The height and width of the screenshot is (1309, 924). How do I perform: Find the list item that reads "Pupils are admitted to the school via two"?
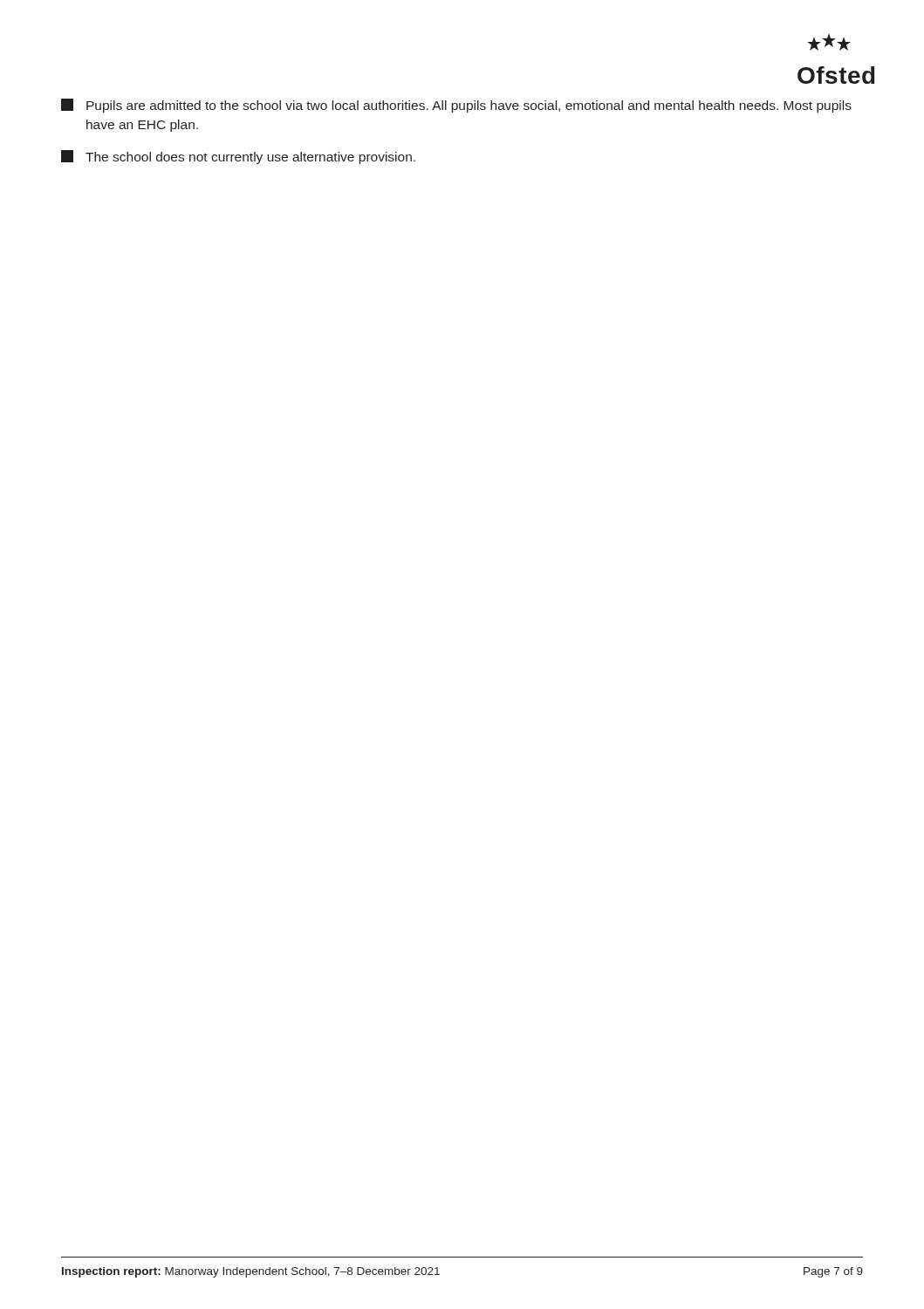point(462,116)
